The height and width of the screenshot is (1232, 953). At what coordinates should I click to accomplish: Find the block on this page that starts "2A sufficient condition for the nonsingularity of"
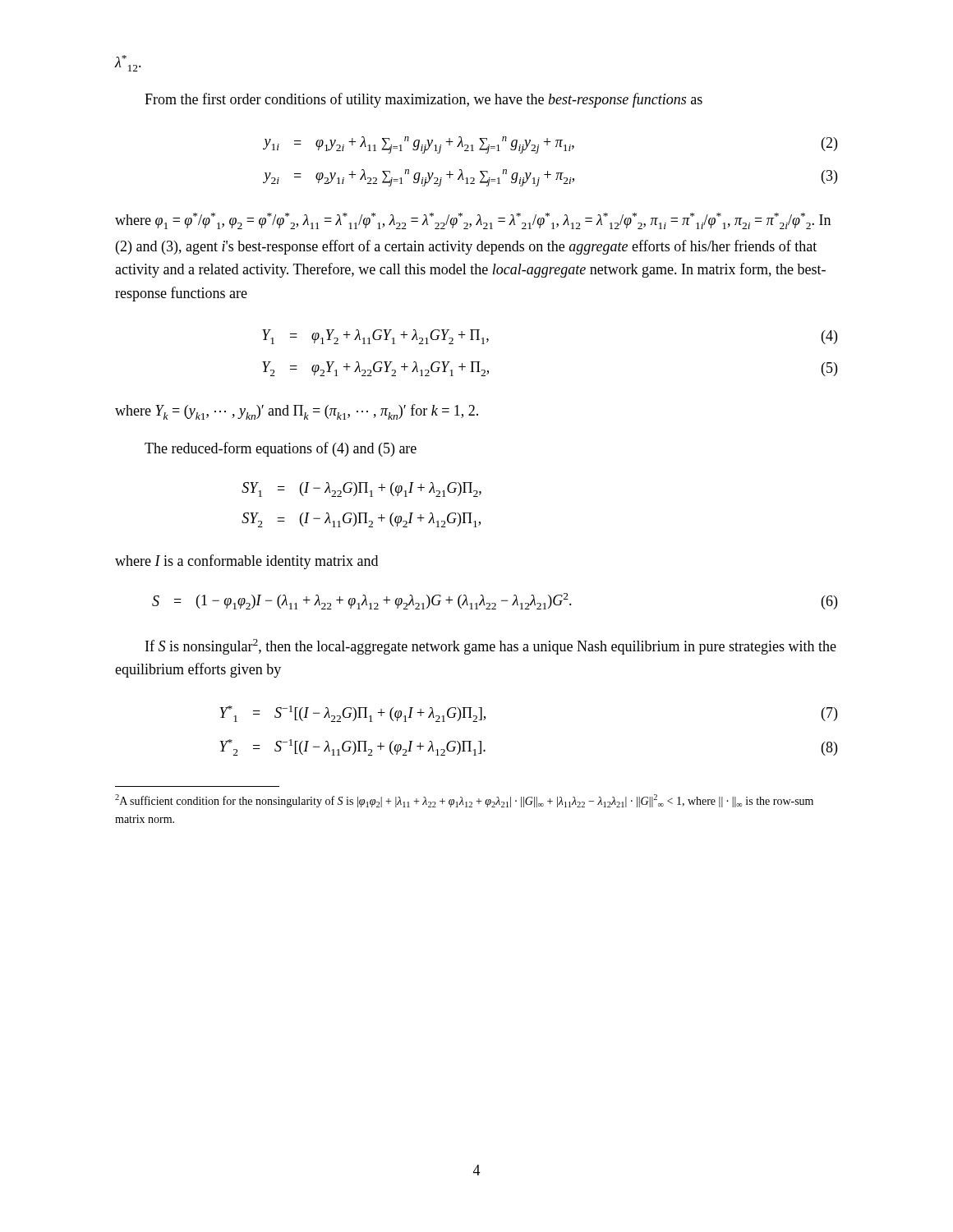click(464, 809)
